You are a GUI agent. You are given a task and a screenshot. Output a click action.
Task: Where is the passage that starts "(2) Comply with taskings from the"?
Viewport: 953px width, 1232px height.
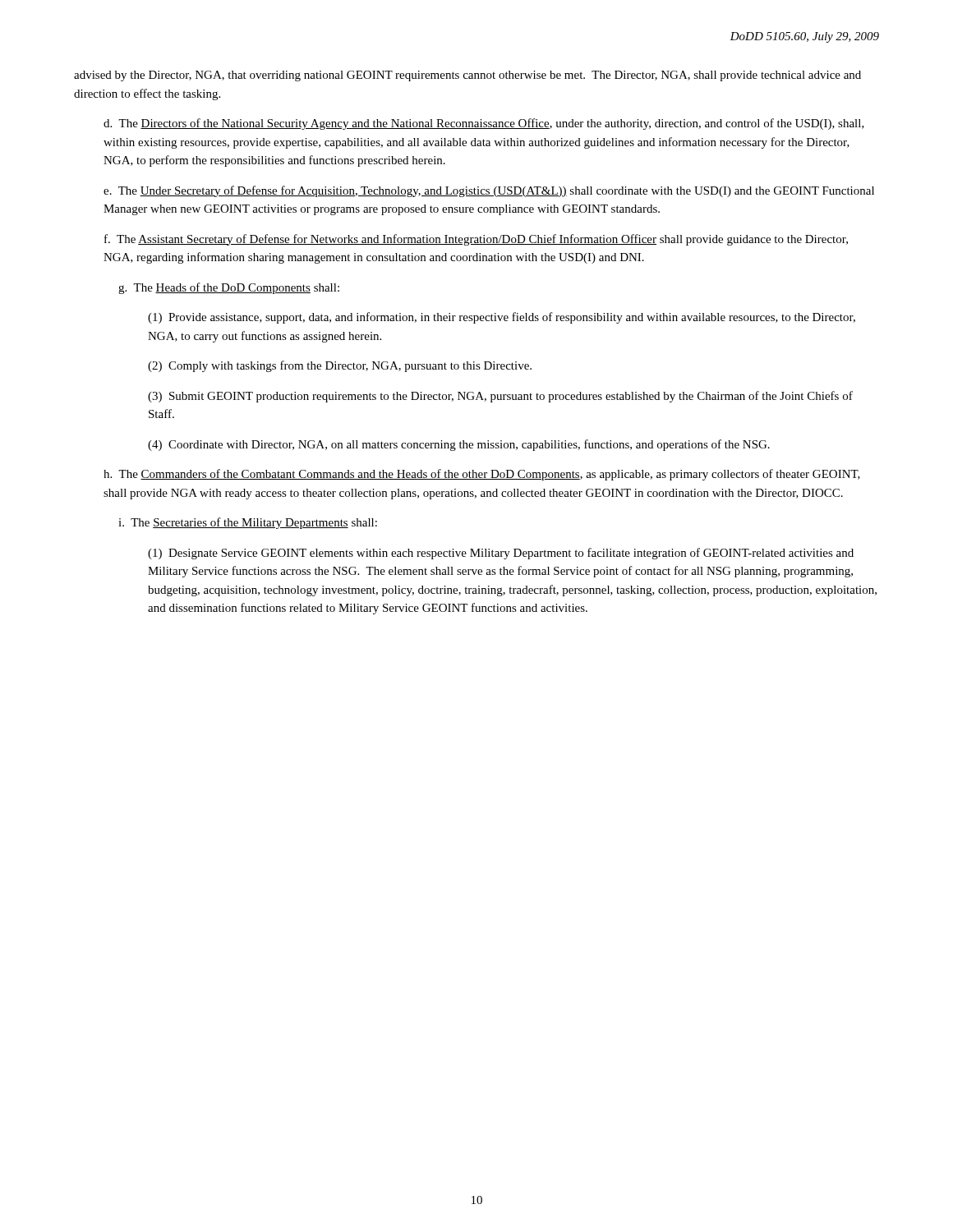coord(340,365)
